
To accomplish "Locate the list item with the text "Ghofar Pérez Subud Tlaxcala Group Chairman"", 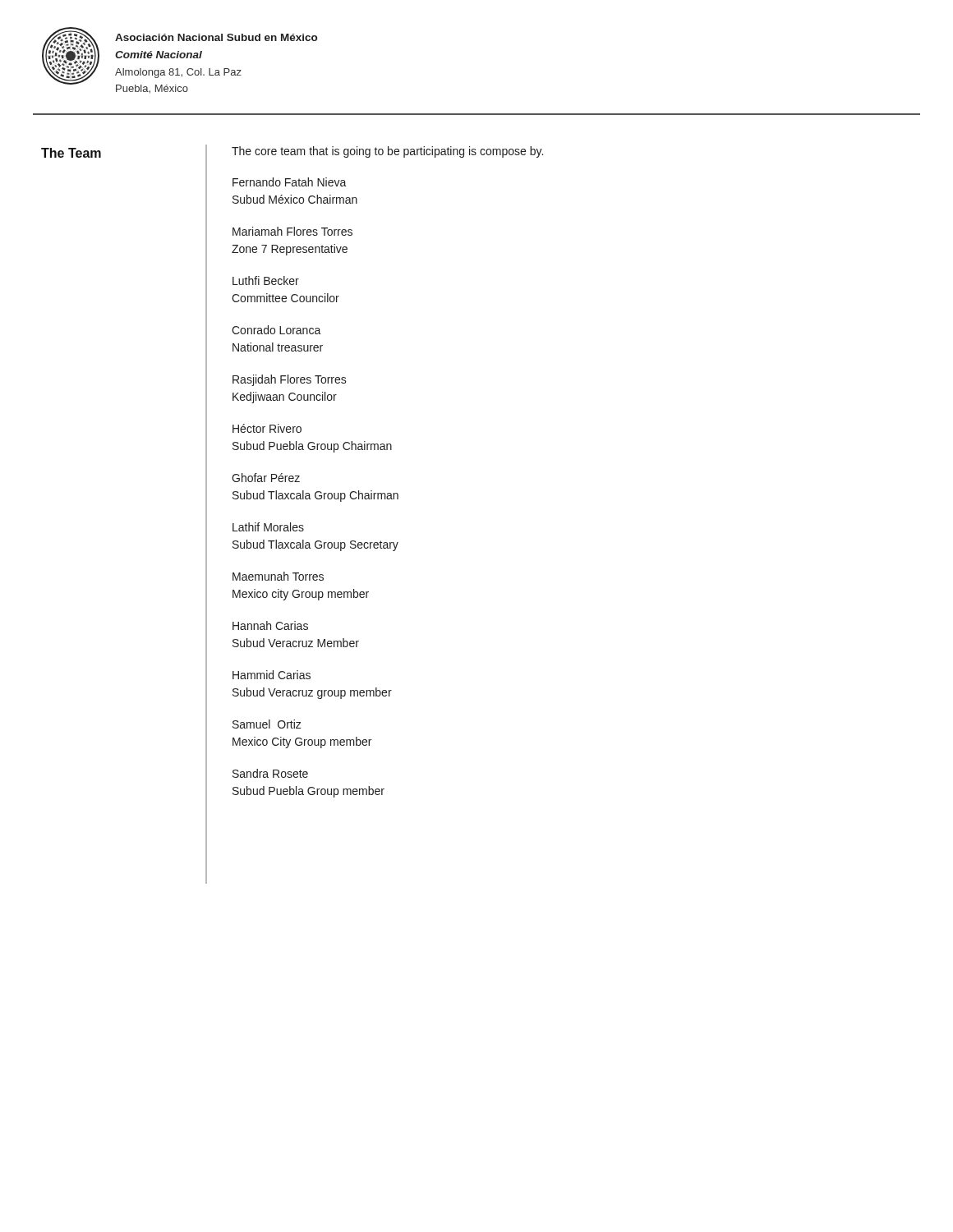I will (x=266, y=478).
